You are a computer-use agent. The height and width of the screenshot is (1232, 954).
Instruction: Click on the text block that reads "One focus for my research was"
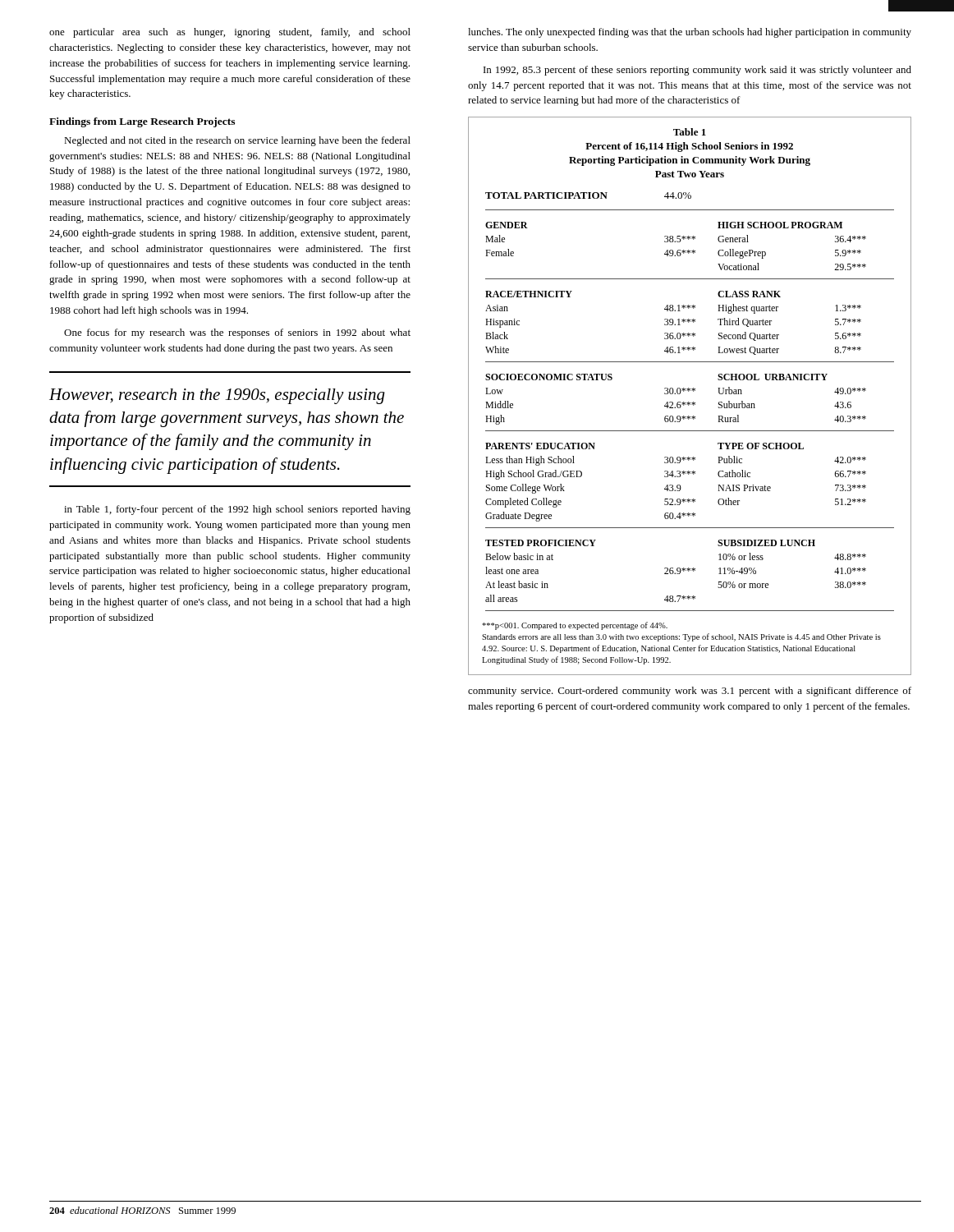(230, 341)
